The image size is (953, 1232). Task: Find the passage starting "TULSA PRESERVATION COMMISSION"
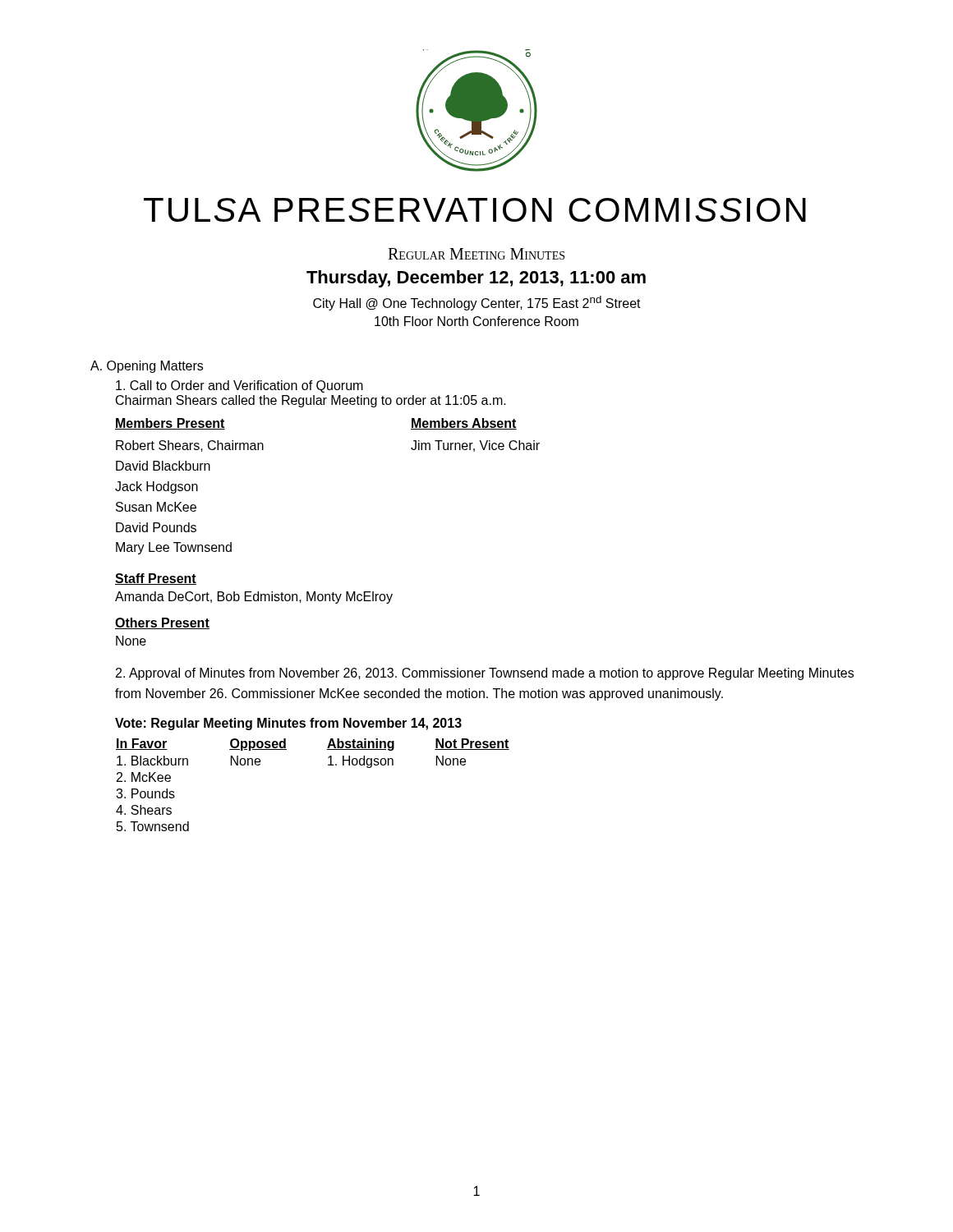(476, 210)
